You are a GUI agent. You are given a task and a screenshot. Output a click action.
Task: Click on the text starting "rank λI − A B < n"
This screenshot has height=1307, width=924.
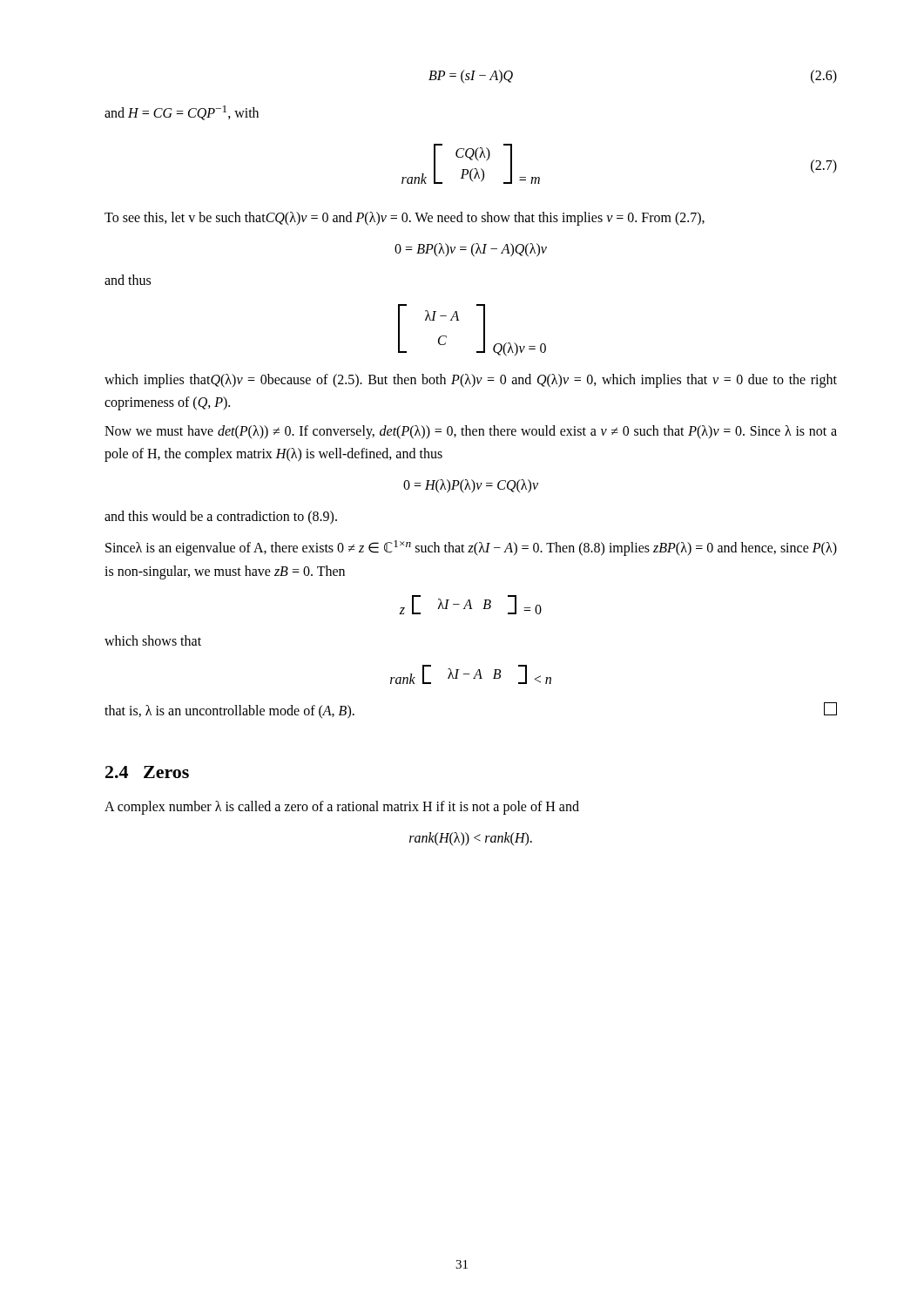pos(471,675)
